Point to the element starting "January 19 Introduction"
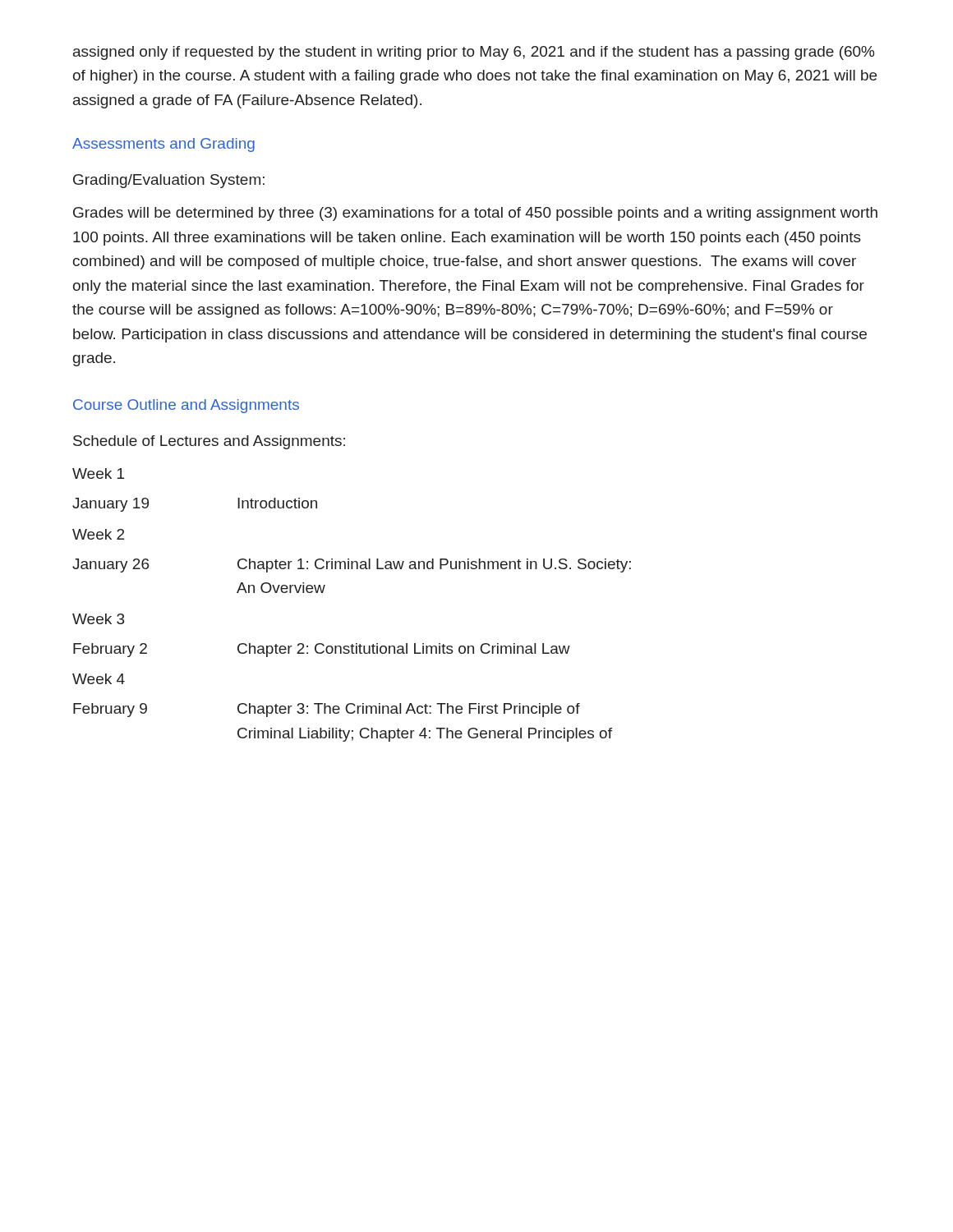The image size is (953, 1232). click(x=110, y=505)
